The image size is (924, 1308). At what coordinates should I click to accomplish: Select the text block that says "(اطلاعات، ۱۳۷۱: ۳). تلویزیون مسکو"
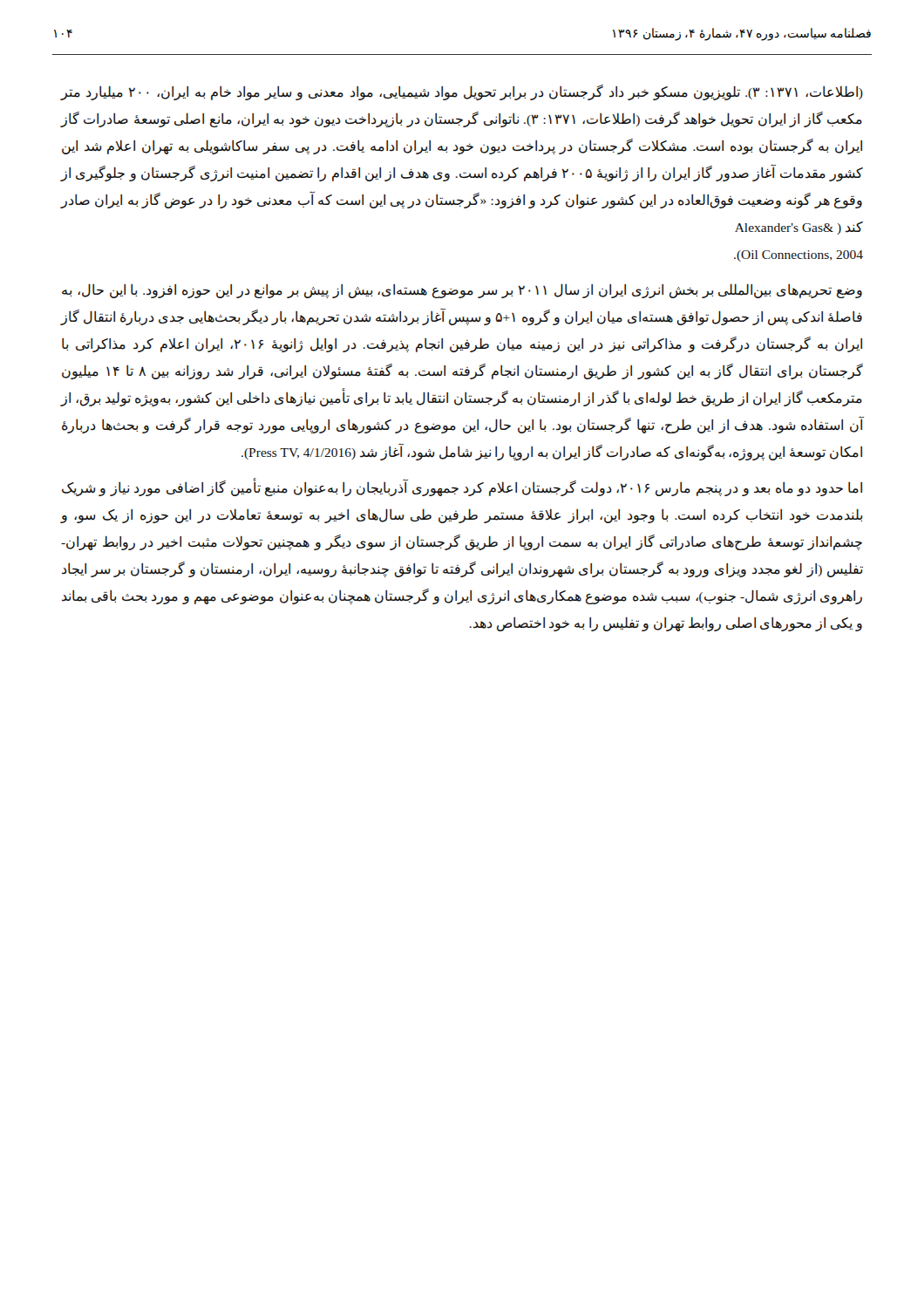[x=462, y=173]
